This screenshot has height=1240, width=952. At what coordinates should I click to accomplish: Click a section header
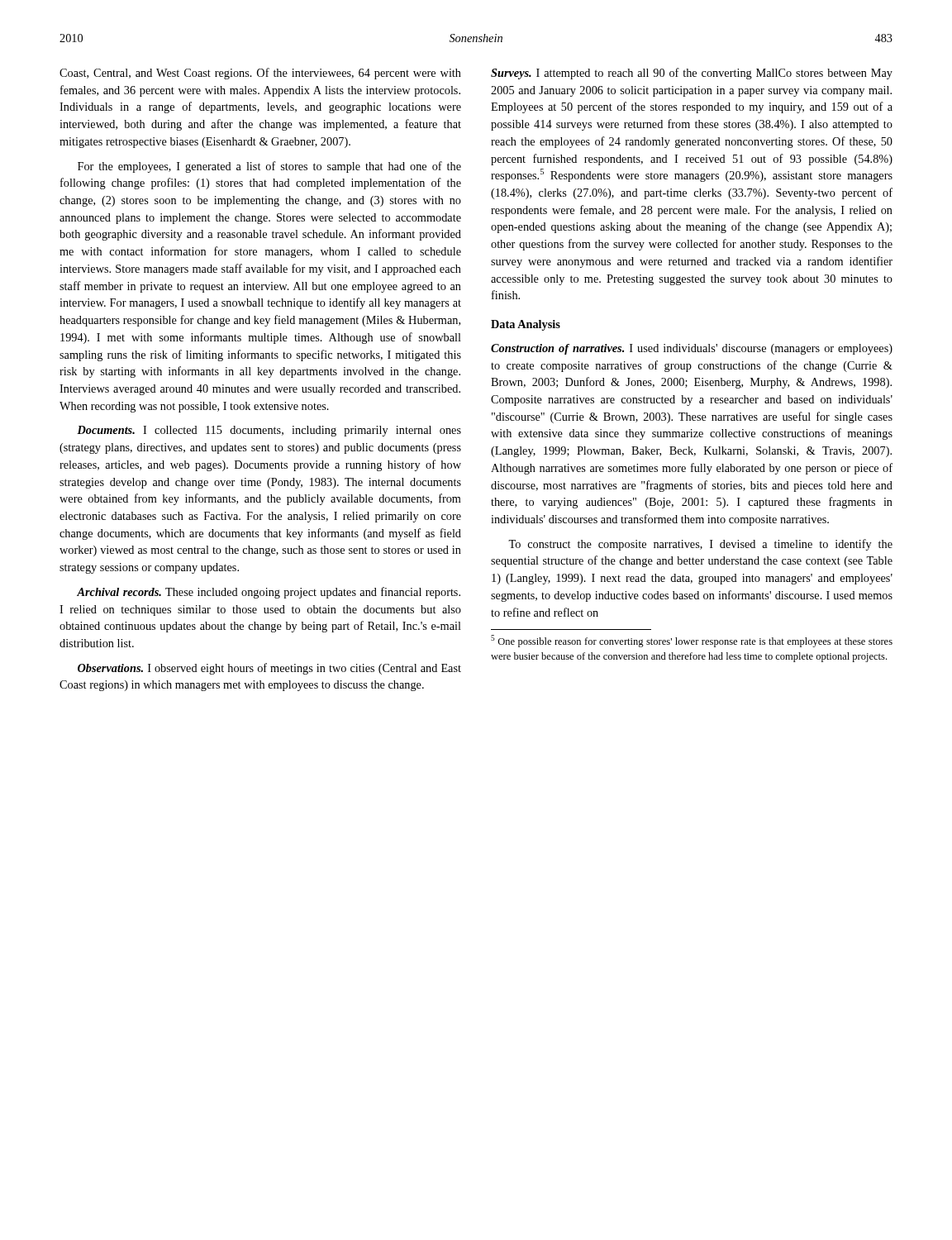click(526, 324)
